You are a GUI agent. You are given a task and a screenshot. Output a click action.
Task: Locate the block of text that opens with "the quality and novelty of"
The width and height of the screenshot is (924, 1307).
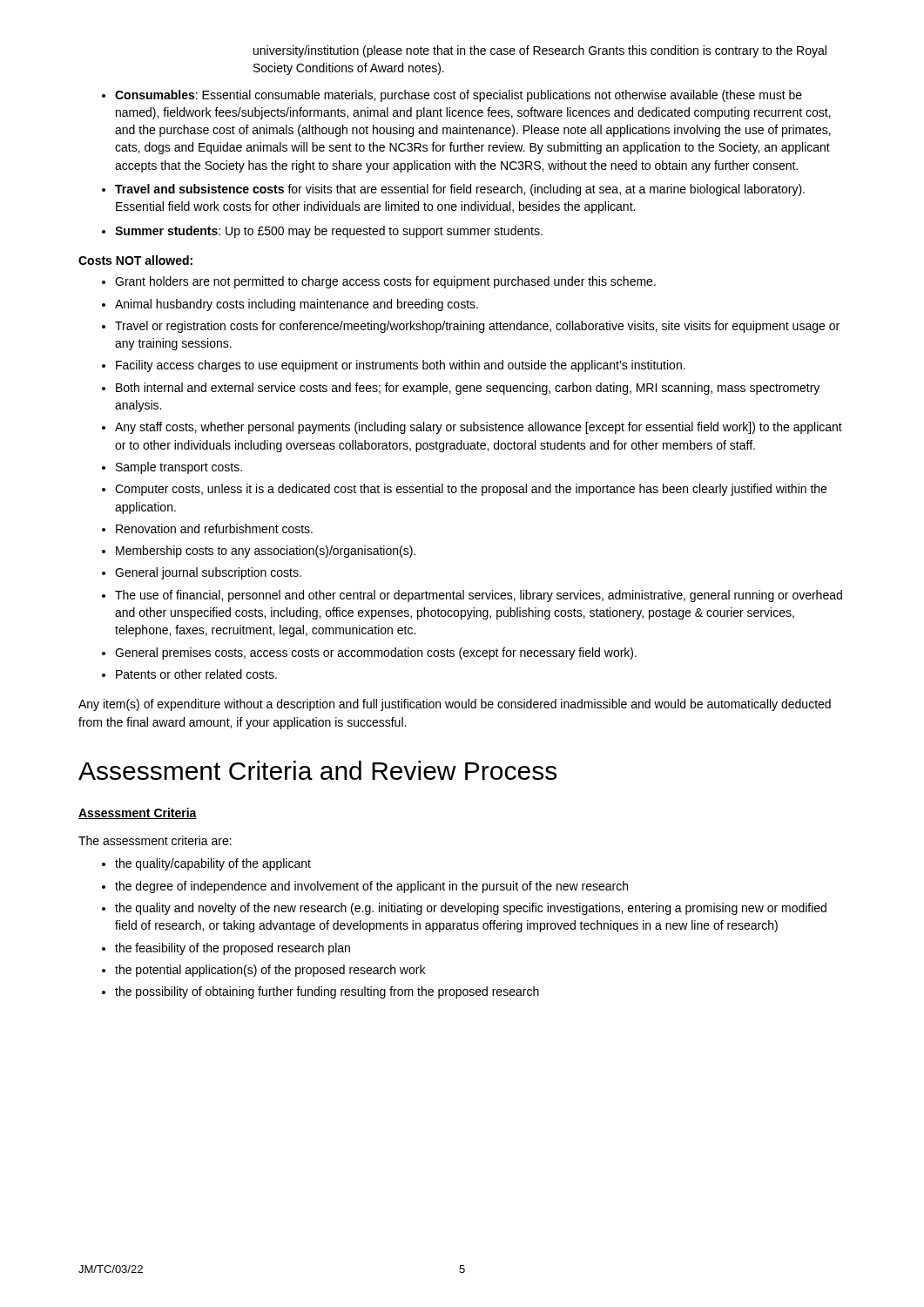(471, 917)
